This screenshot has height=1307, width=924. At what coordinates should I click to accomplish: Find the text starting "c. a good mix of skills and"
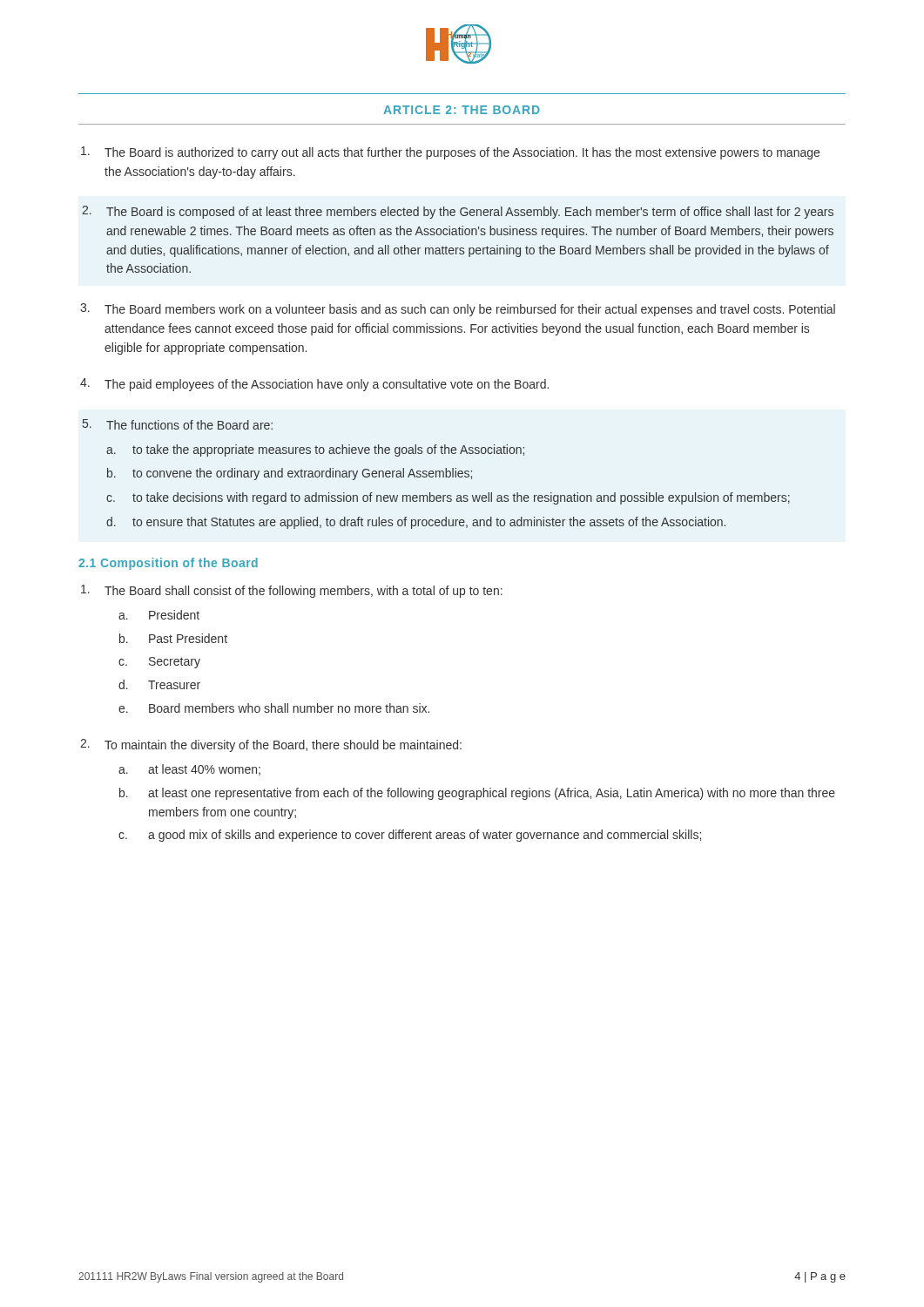tap(410, 836)
